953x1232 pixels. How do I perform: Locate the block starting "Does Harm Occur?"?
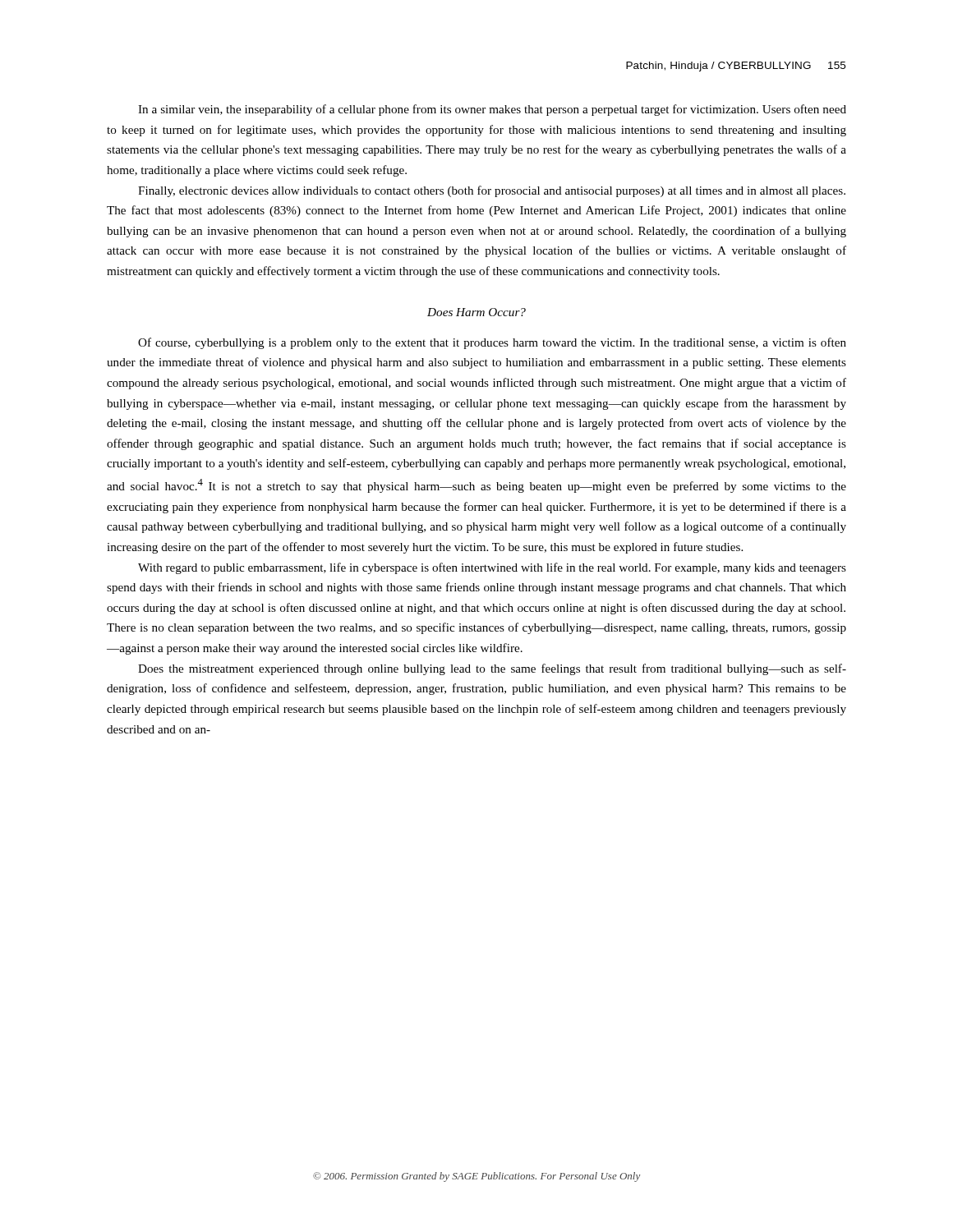pyautogui.click(x=476, y=311)
